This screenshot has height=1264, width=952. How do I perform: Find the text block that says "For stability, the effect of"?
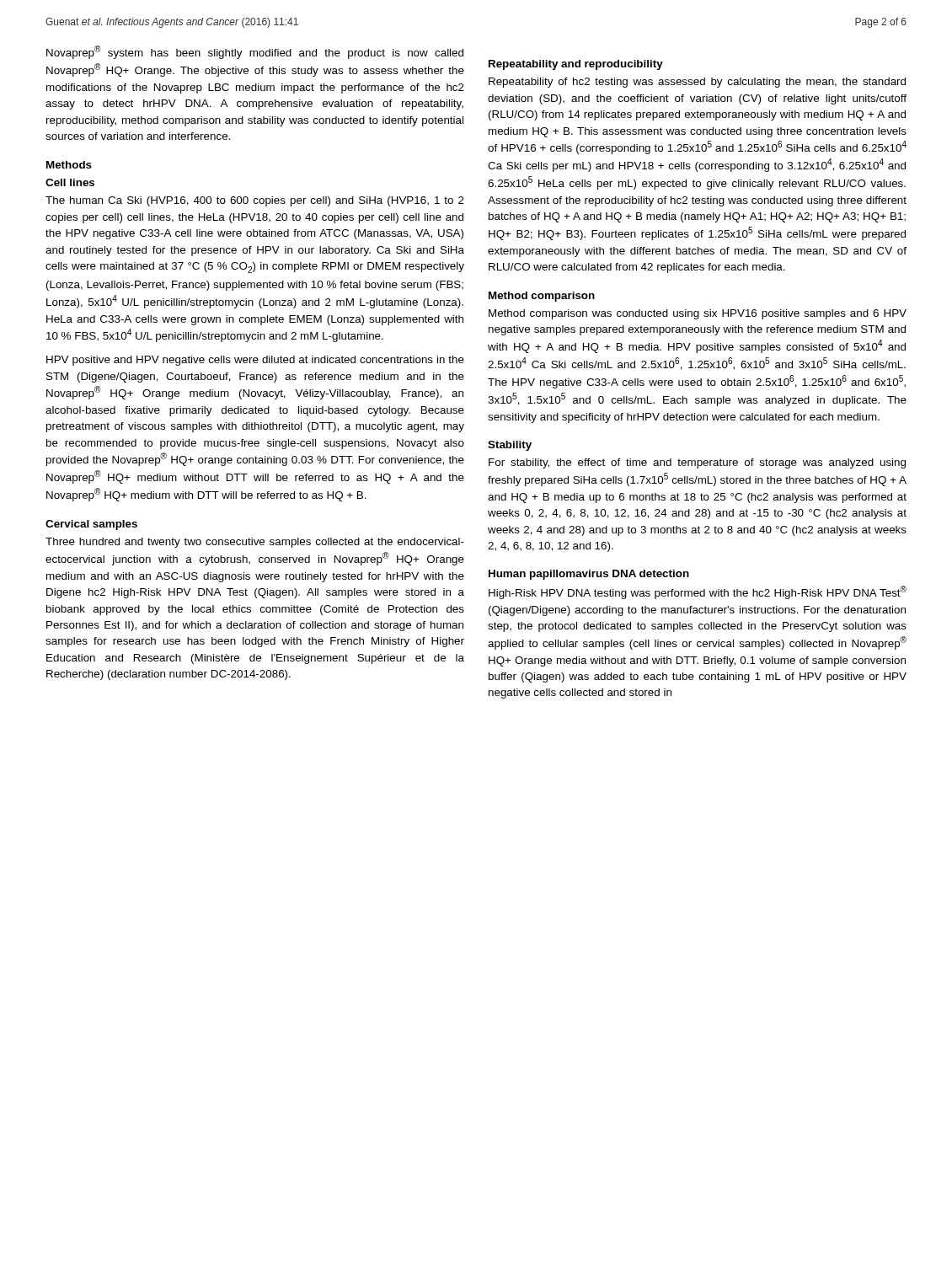[697, 504]
